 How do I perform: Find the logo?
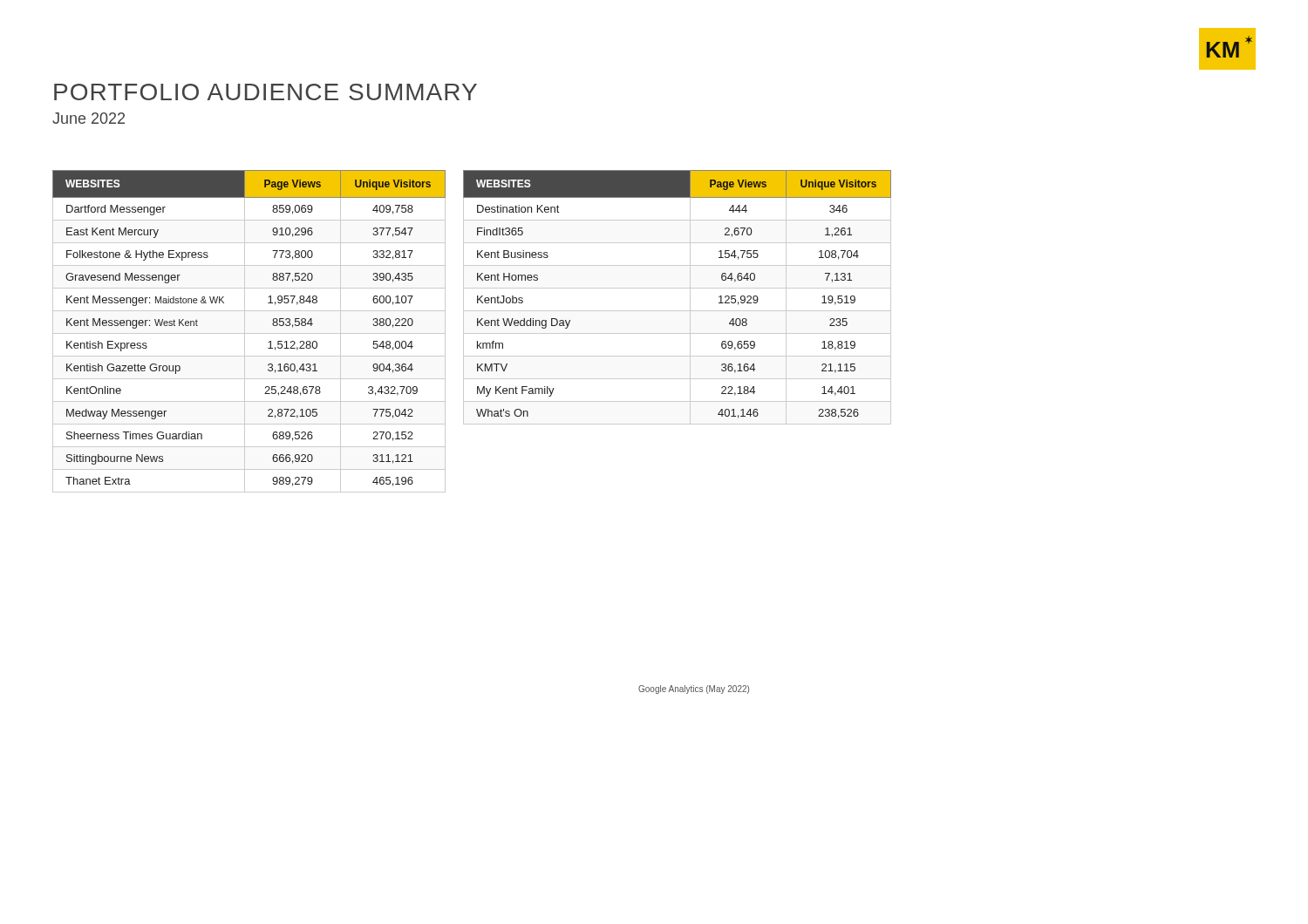pos(1227,51)
